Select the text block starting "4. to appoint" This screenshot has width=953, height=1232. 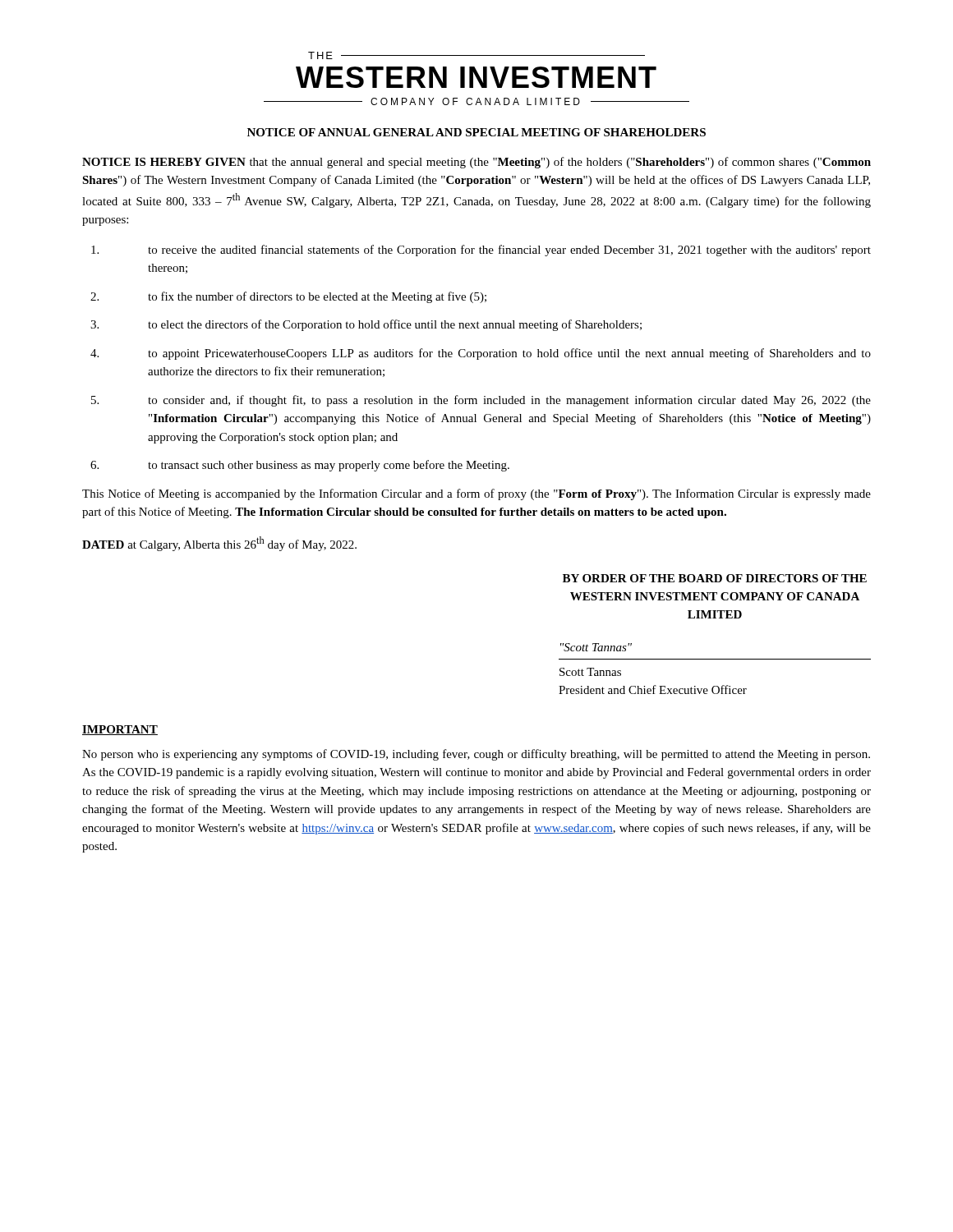(476, 362)
